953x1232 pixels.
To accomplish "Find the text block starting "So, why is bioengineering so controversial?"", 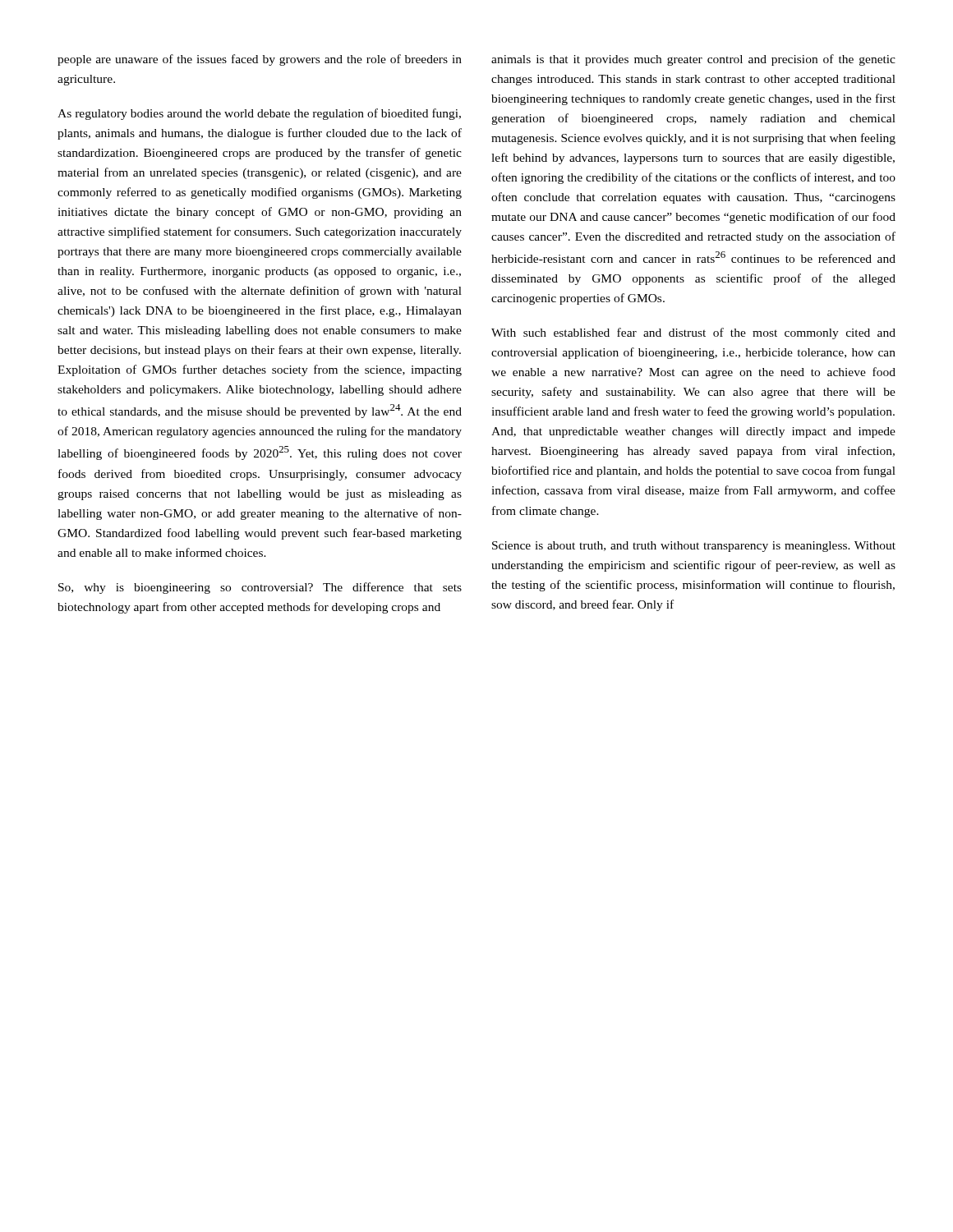I will pos(260,597).
